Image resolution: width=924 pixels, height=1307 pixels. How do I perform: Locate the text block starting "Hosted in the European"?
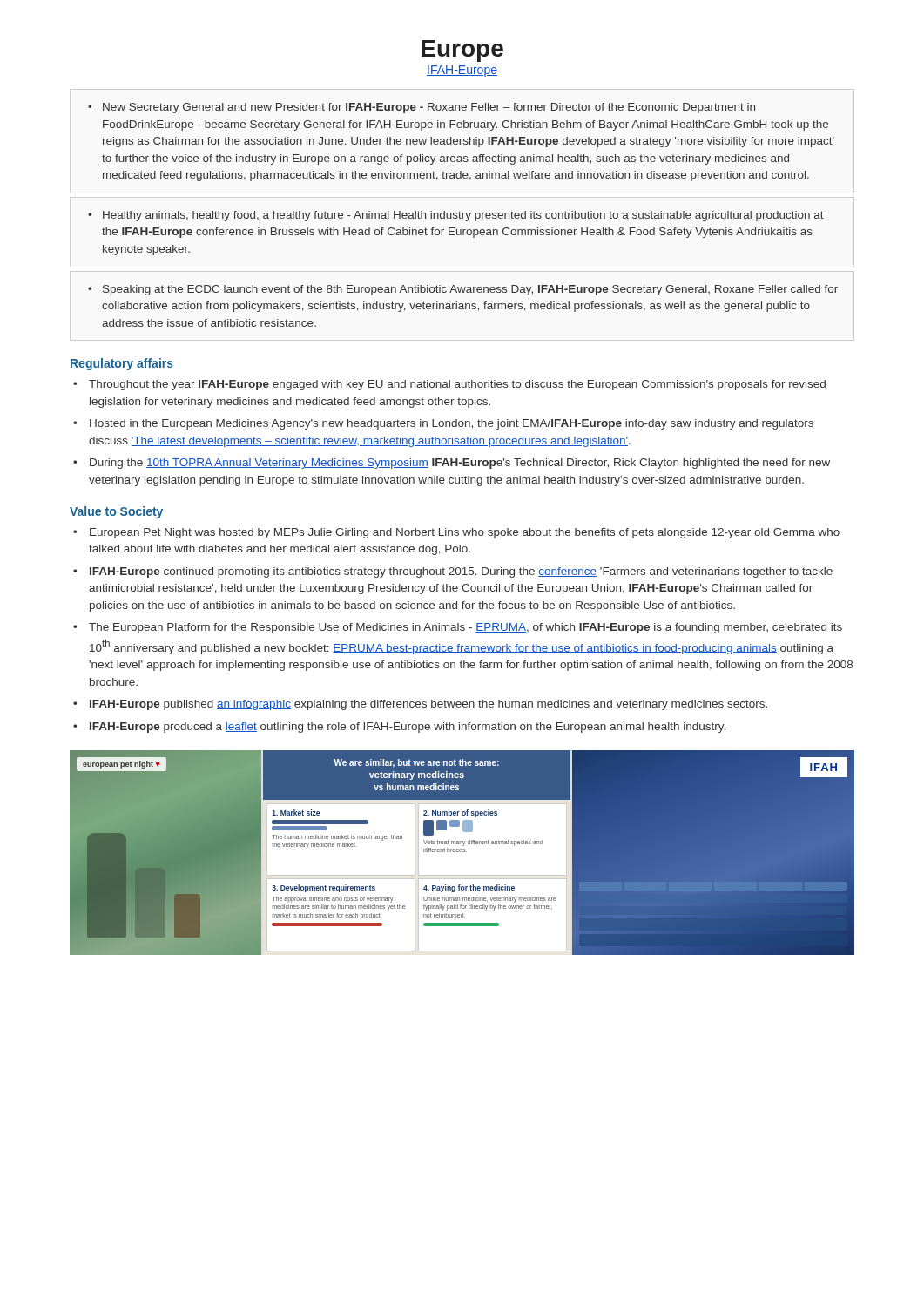tap(451, 432)
